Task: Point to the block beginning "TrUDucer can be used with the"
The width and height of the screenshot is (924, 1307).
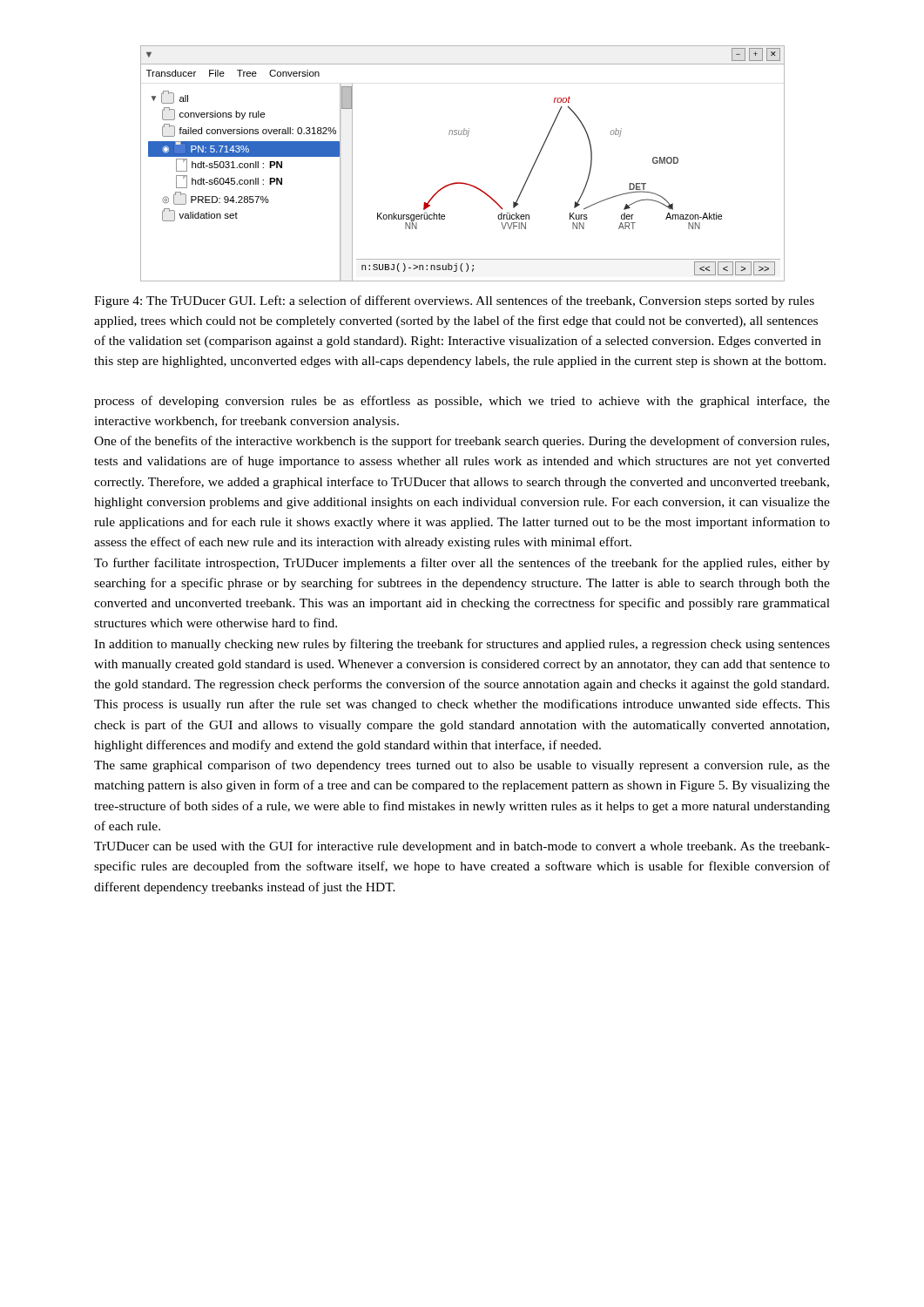Action: pos(462,866)
